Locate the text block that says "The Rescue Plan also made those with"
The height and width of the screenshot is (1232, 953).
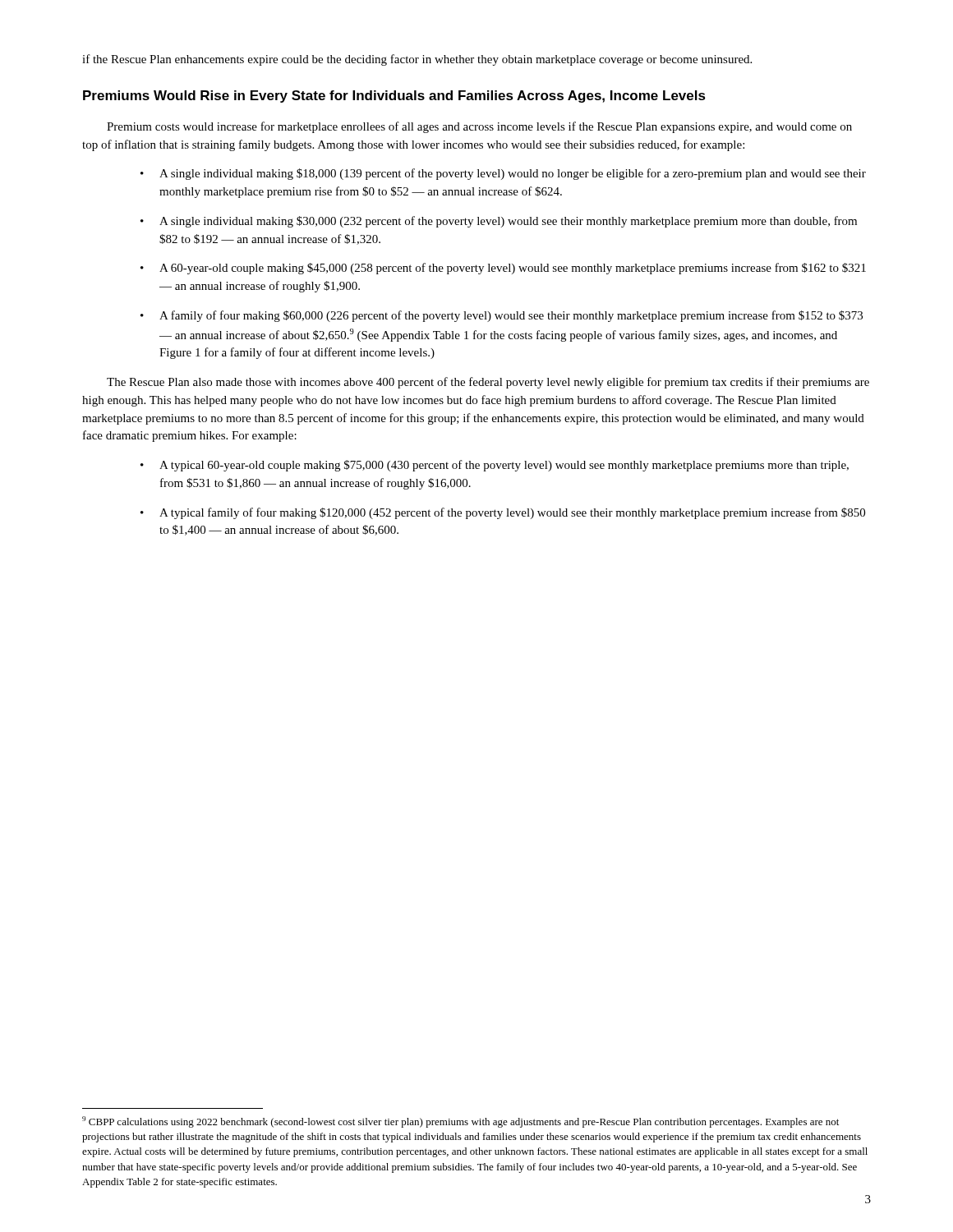pos(476,409)
